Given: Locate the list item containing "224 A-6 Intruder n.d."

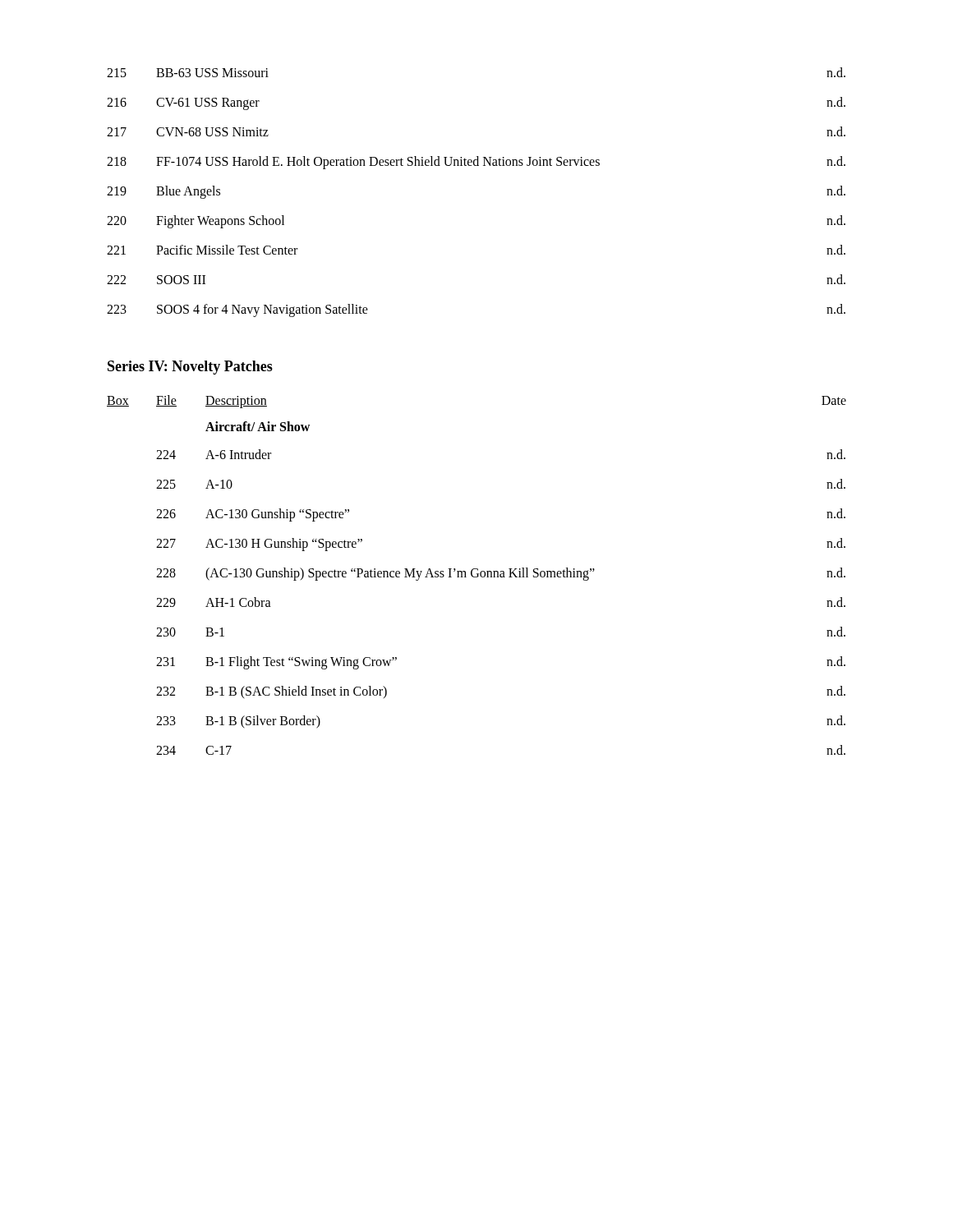Looking at the screenshot, I should click(x=166, y=455).
